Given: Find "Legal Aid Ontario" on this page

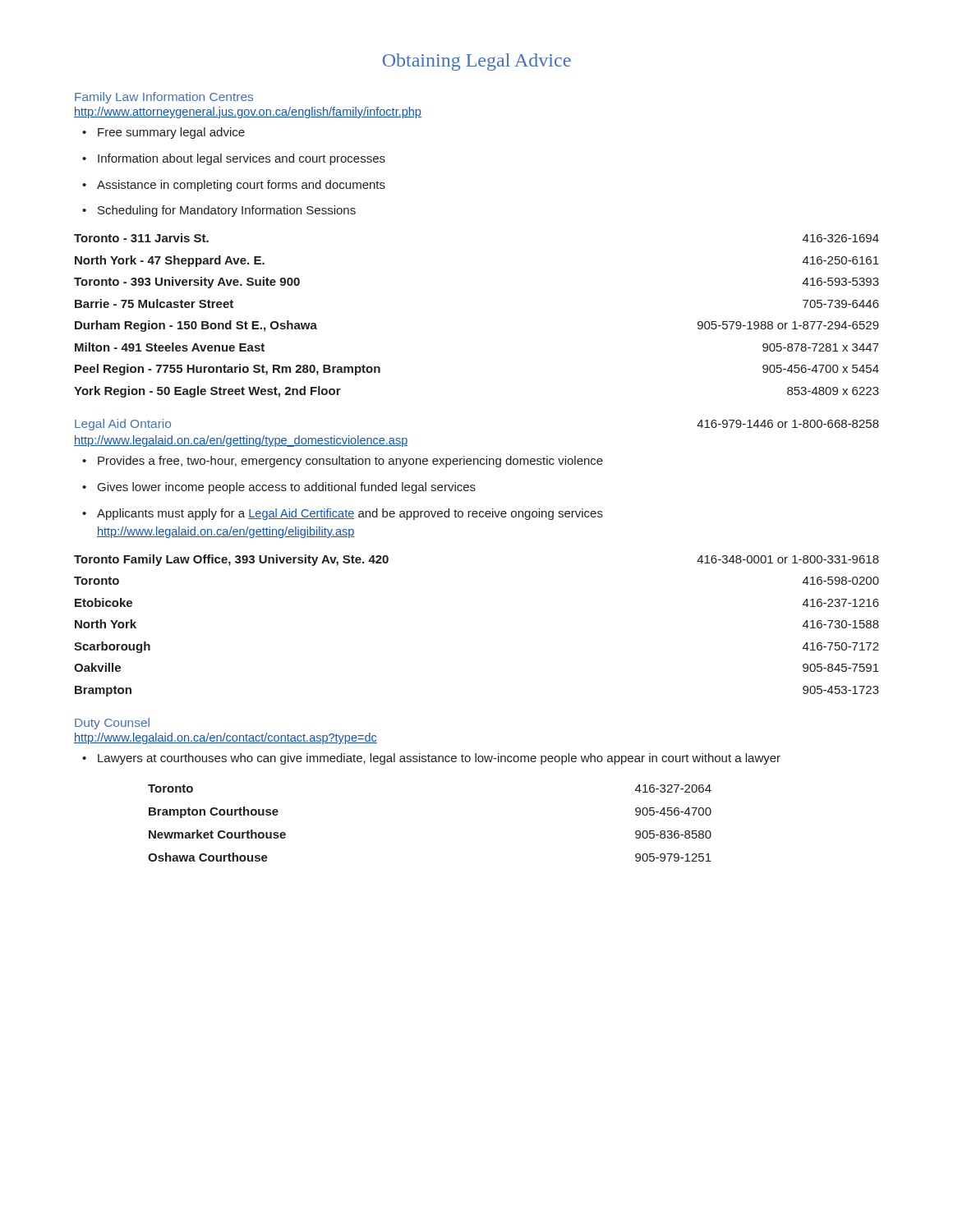Looking at the screenshot, I should click(123, 423).
